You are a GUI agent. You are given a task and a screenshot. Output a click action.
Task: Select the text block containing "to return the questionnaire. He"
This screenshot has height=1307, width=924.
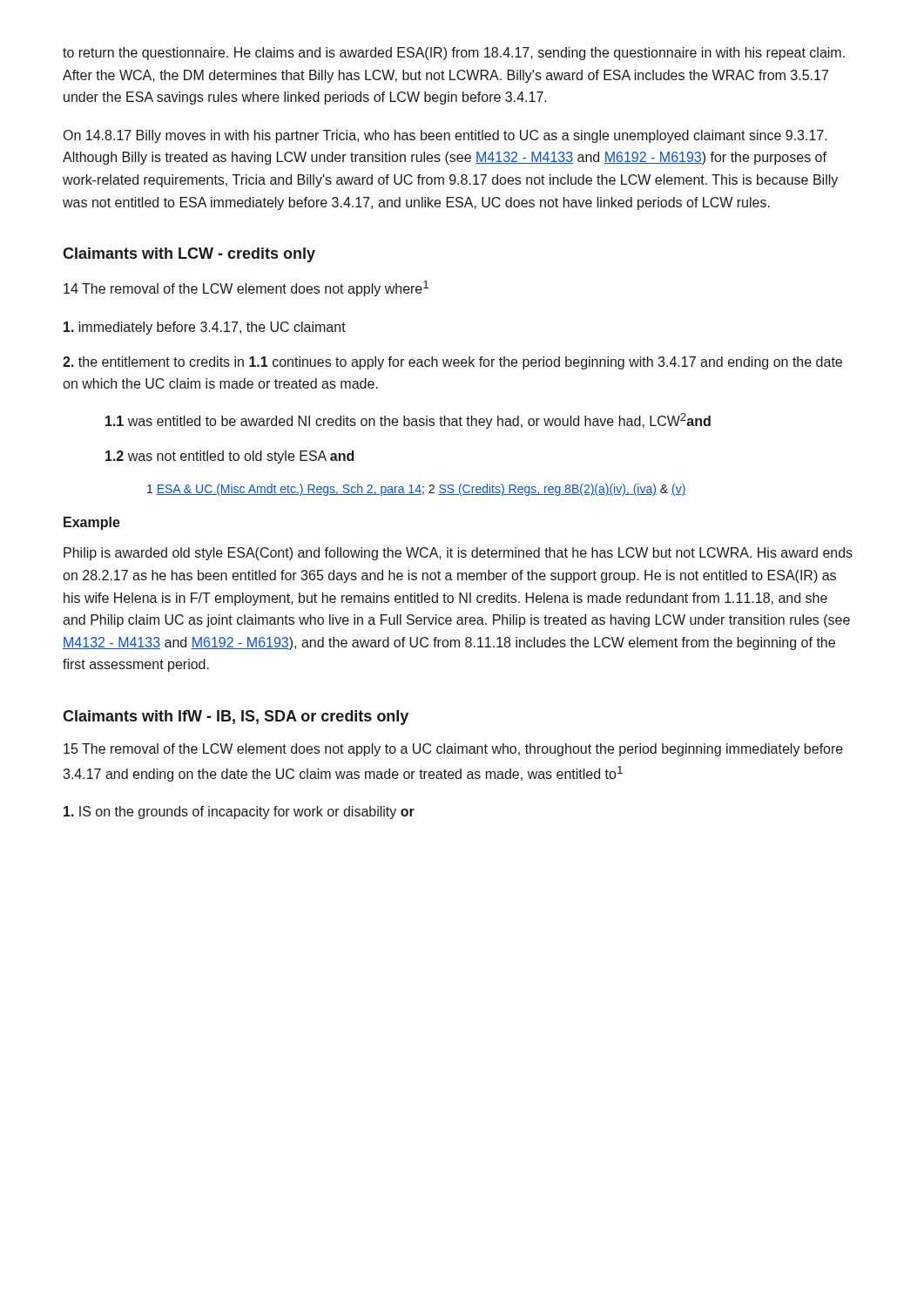(454, 75)
